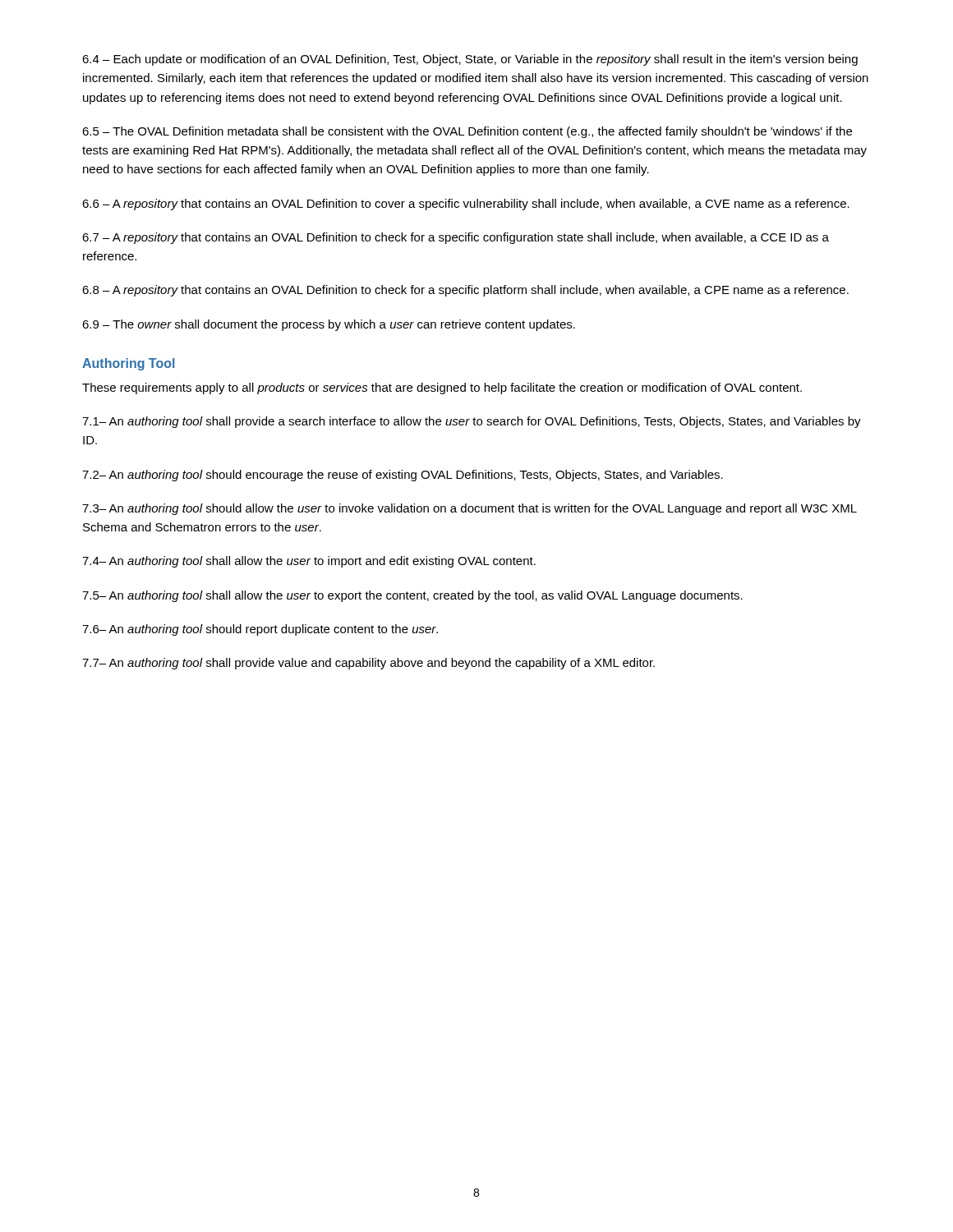Select the element starting "These requirements apply to"
This screenshot has height=1232, width=953.
pos(442,387)
